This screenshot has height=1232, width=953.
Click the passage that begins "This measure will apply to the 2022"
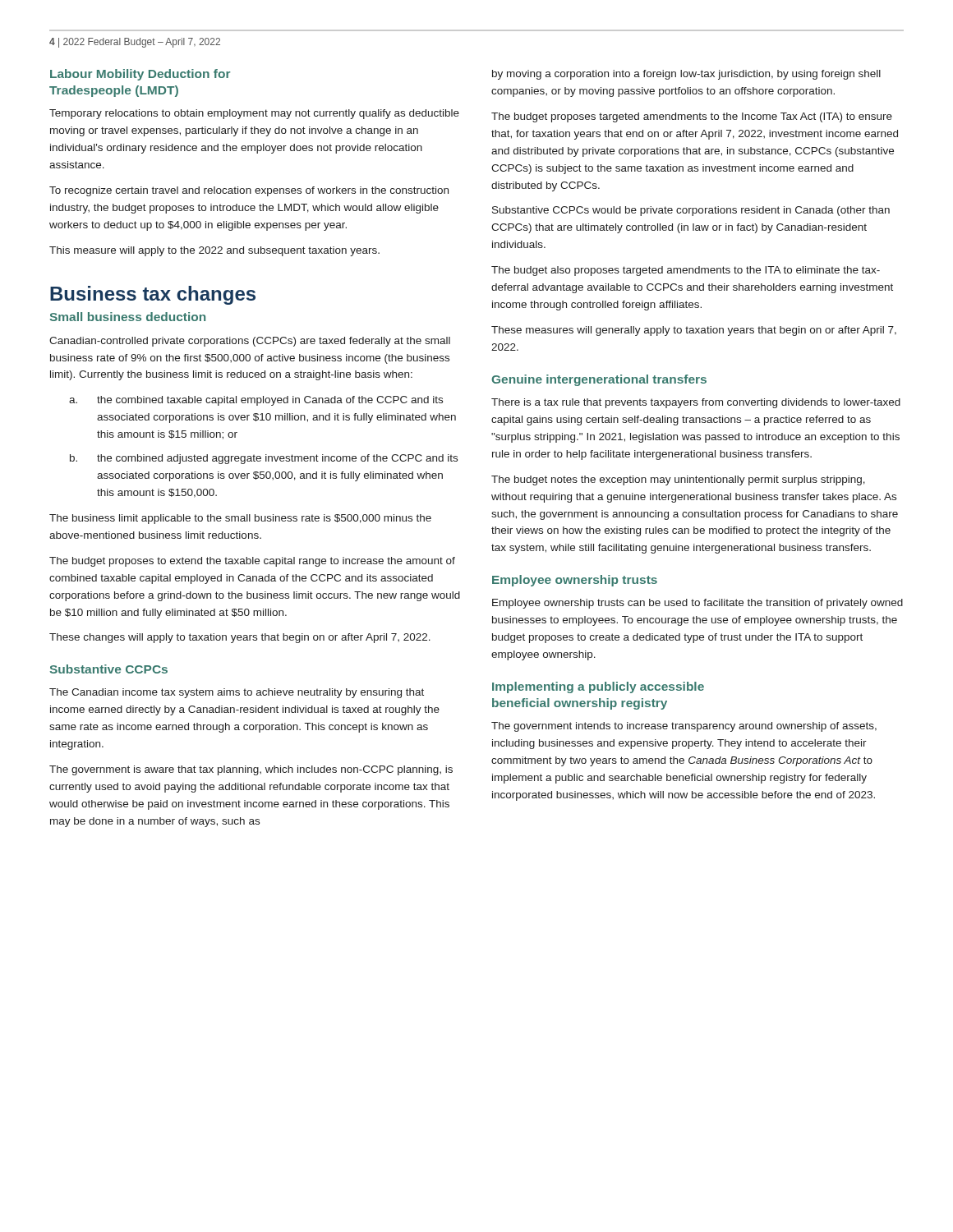(x=215, y=250)
